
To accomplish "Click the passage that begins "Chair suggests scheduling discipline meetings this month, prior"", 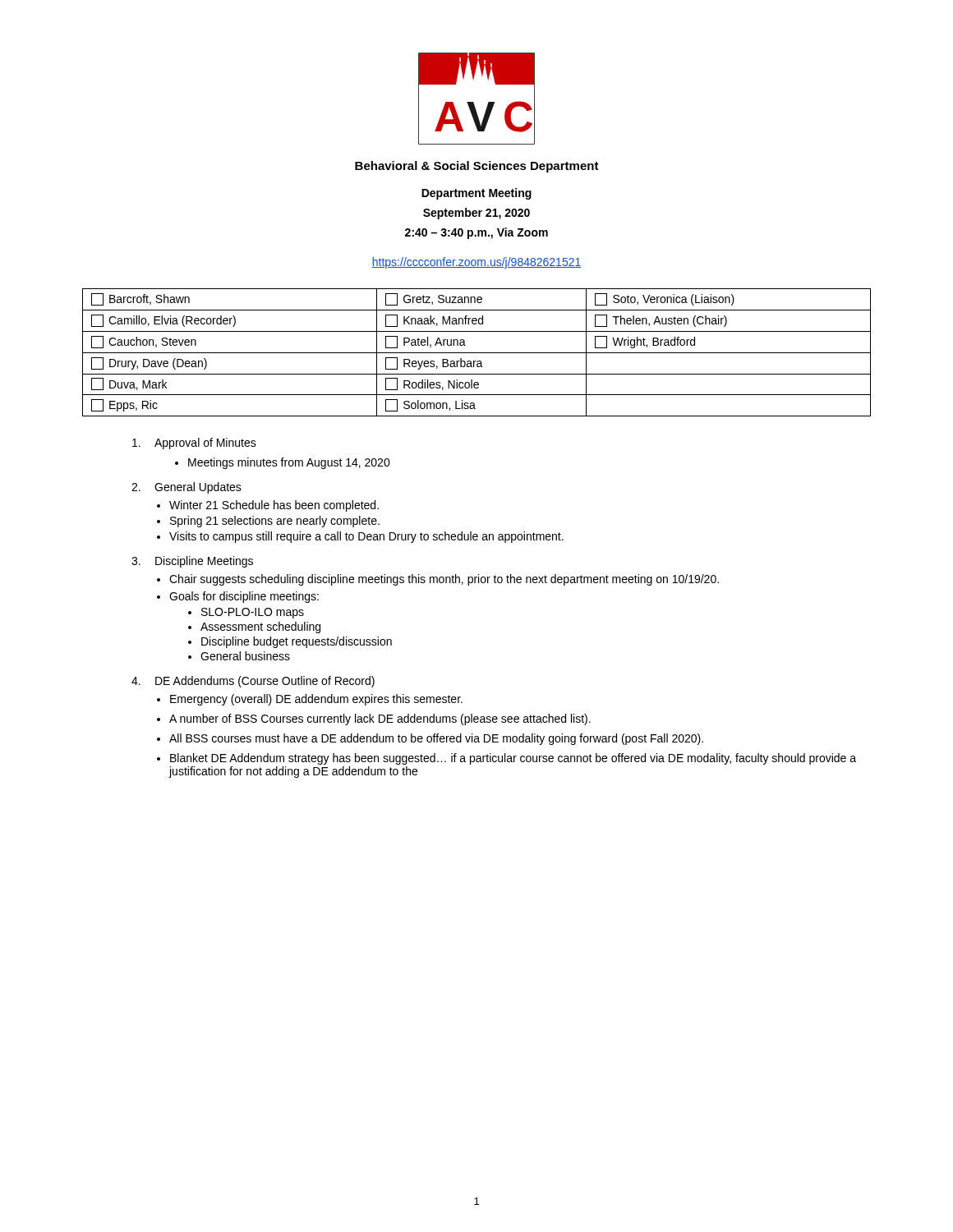I will 444,579.
